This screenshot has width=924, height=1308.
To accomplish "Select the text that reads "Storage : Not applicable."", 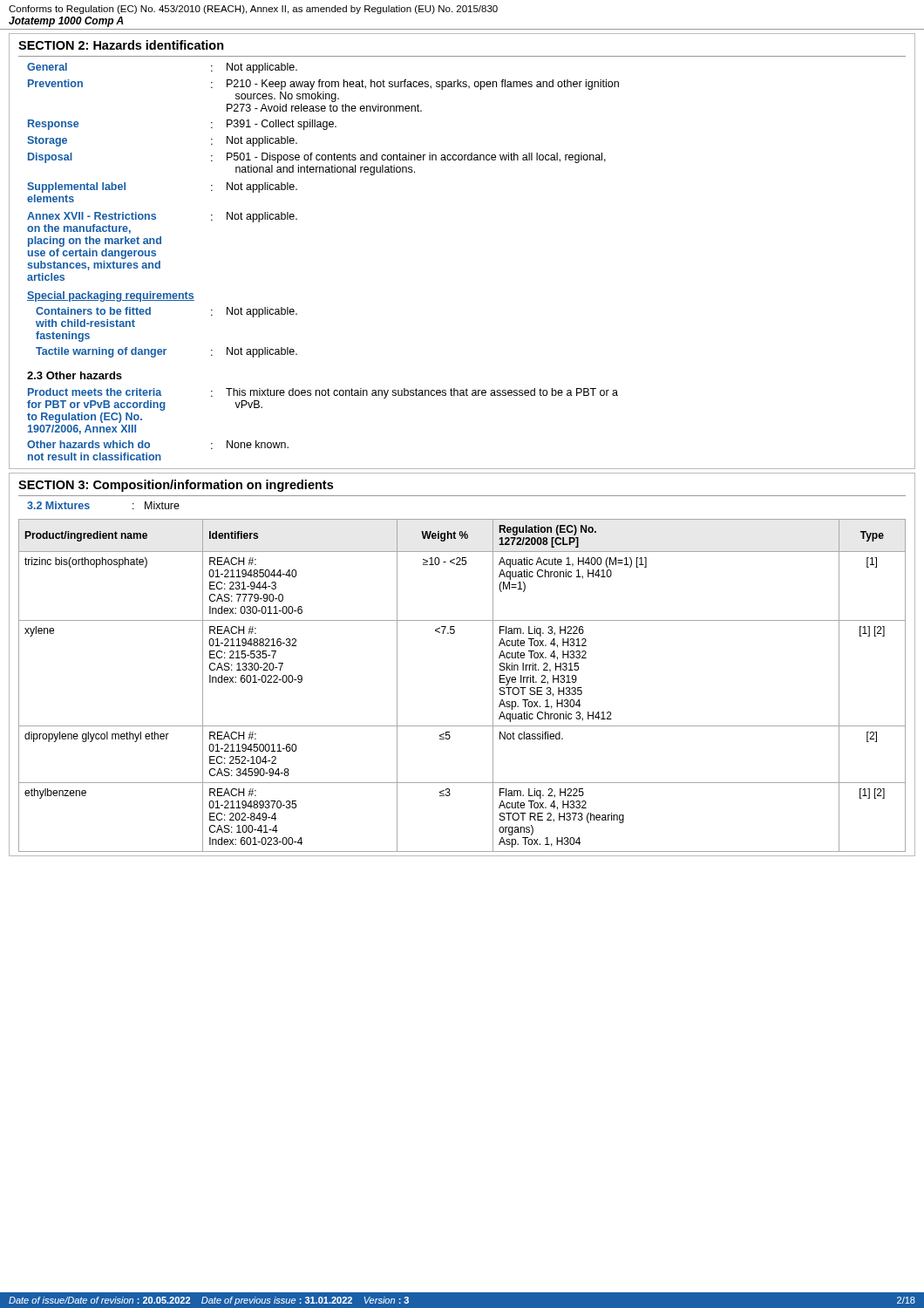I will tap(42, 140).
